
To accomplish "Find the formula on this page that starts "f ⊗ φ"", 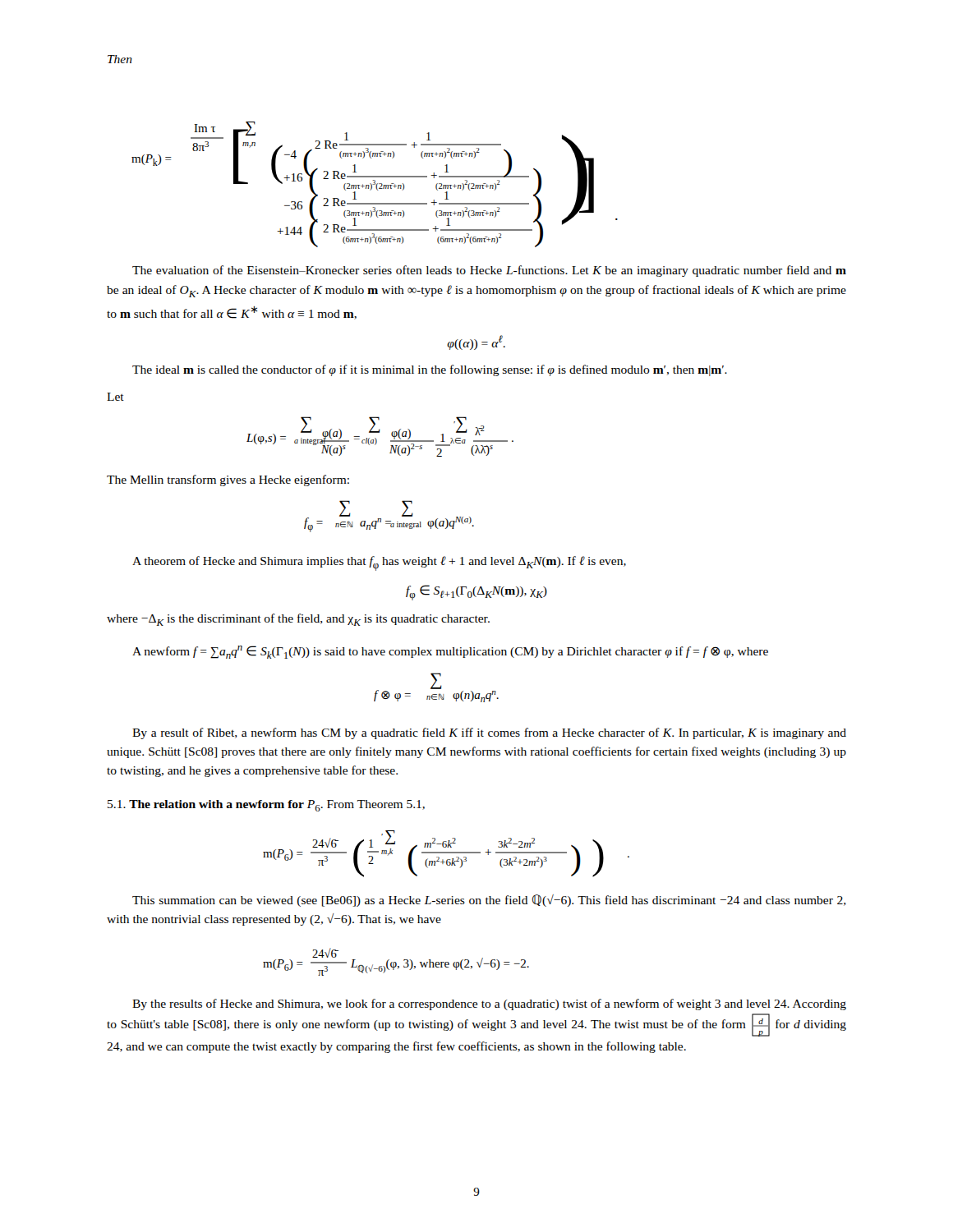I will point(476,693).
